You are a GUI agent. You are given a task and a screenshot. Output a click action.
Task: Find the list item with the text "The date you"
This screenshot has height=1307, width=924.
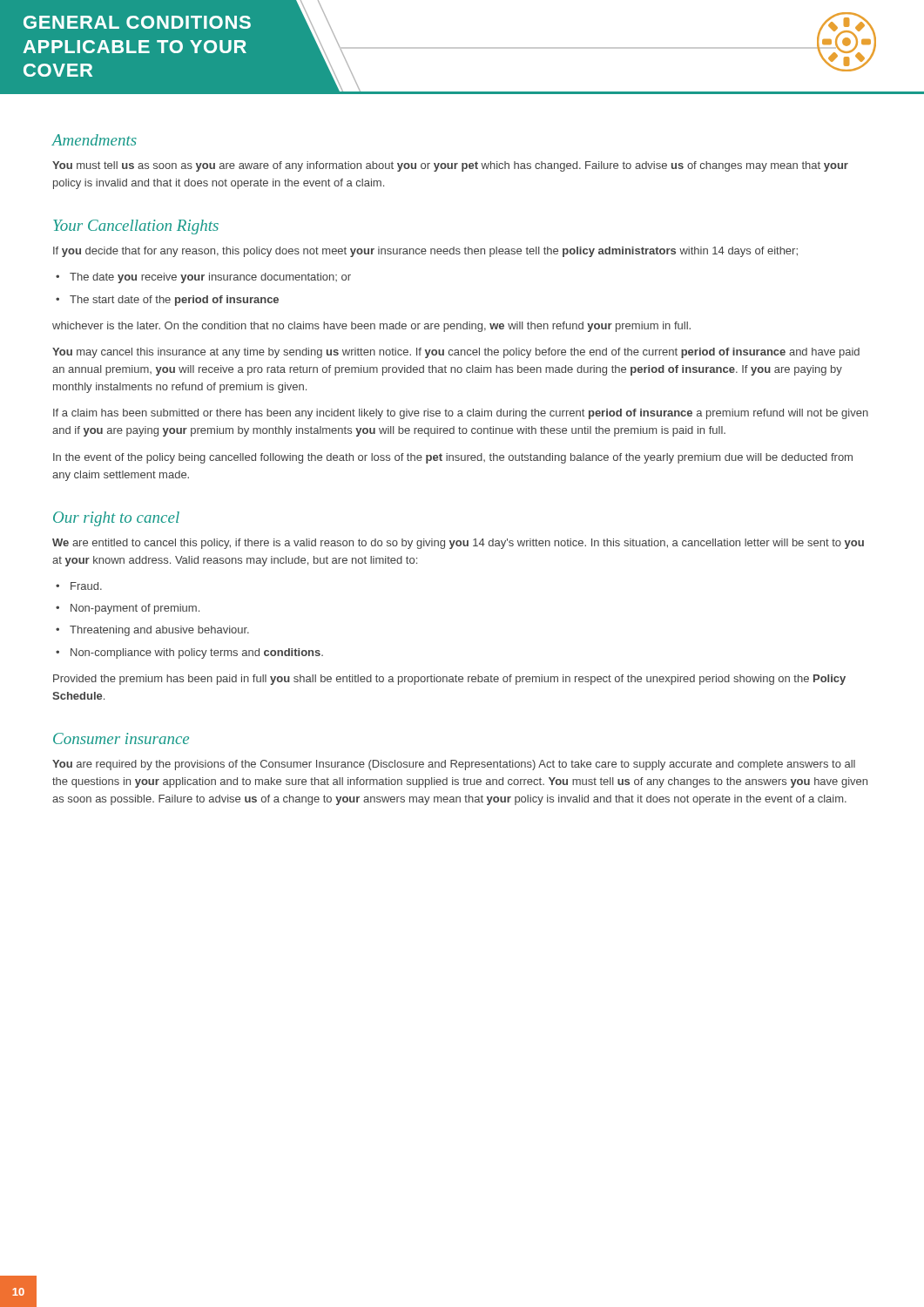210,277
